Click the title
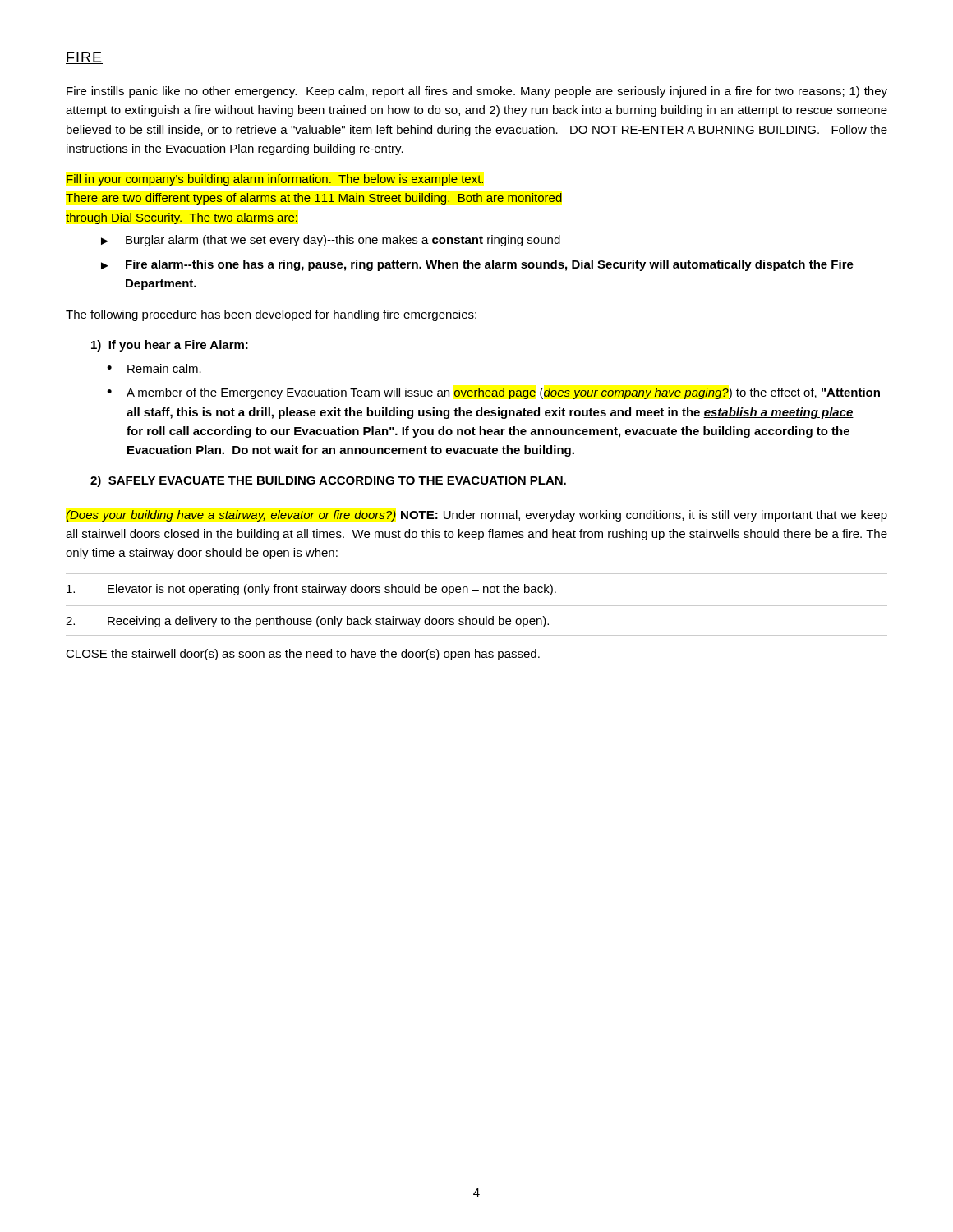This screenshot has width=953, height=1232. [x=84, y=57]
